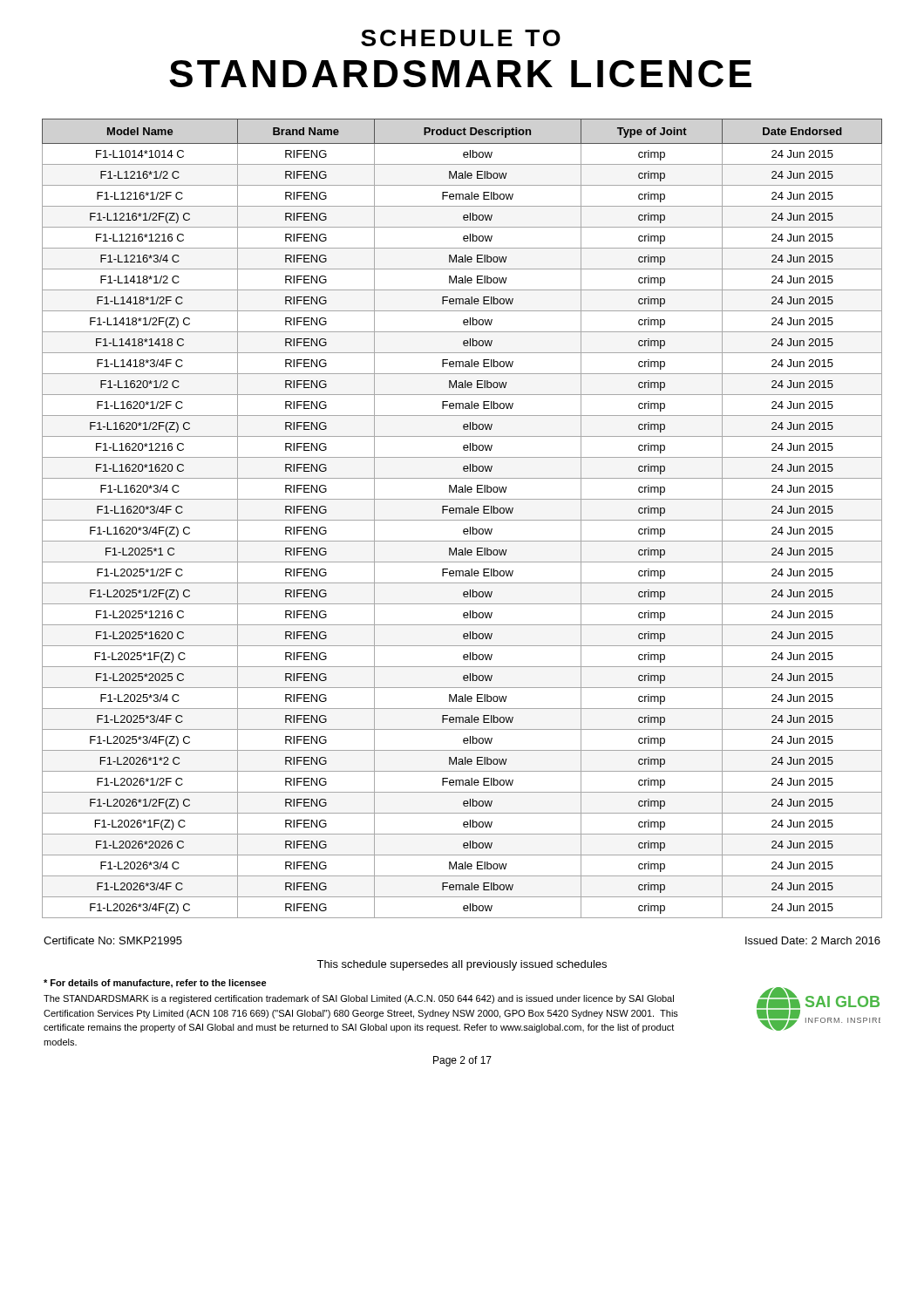
Task: Locate the text block starting "Certificate No: SMKP21995"
Action: 113,940
